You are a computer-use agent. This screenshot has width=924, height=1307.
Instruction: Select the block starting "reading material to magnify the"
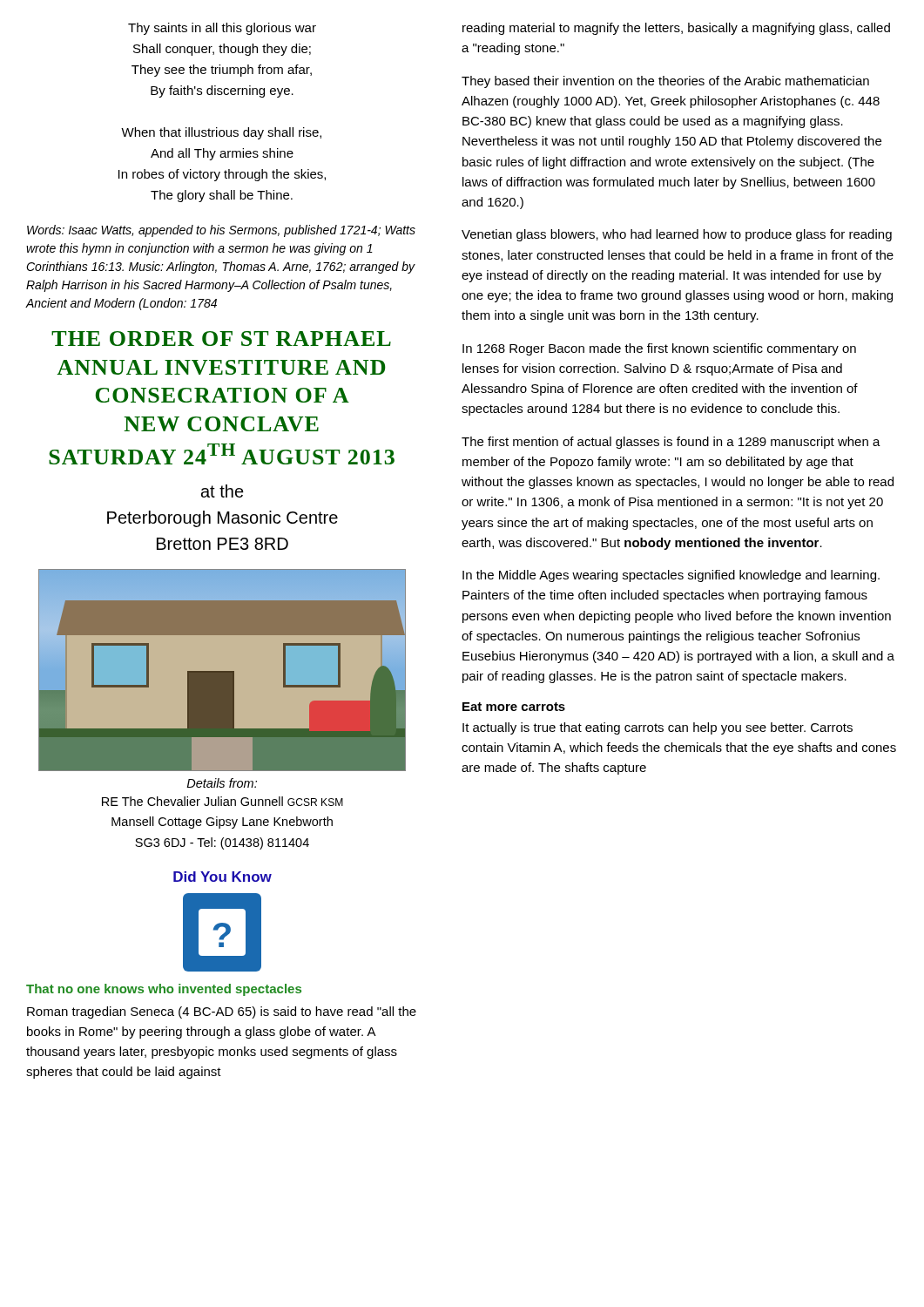676,38
